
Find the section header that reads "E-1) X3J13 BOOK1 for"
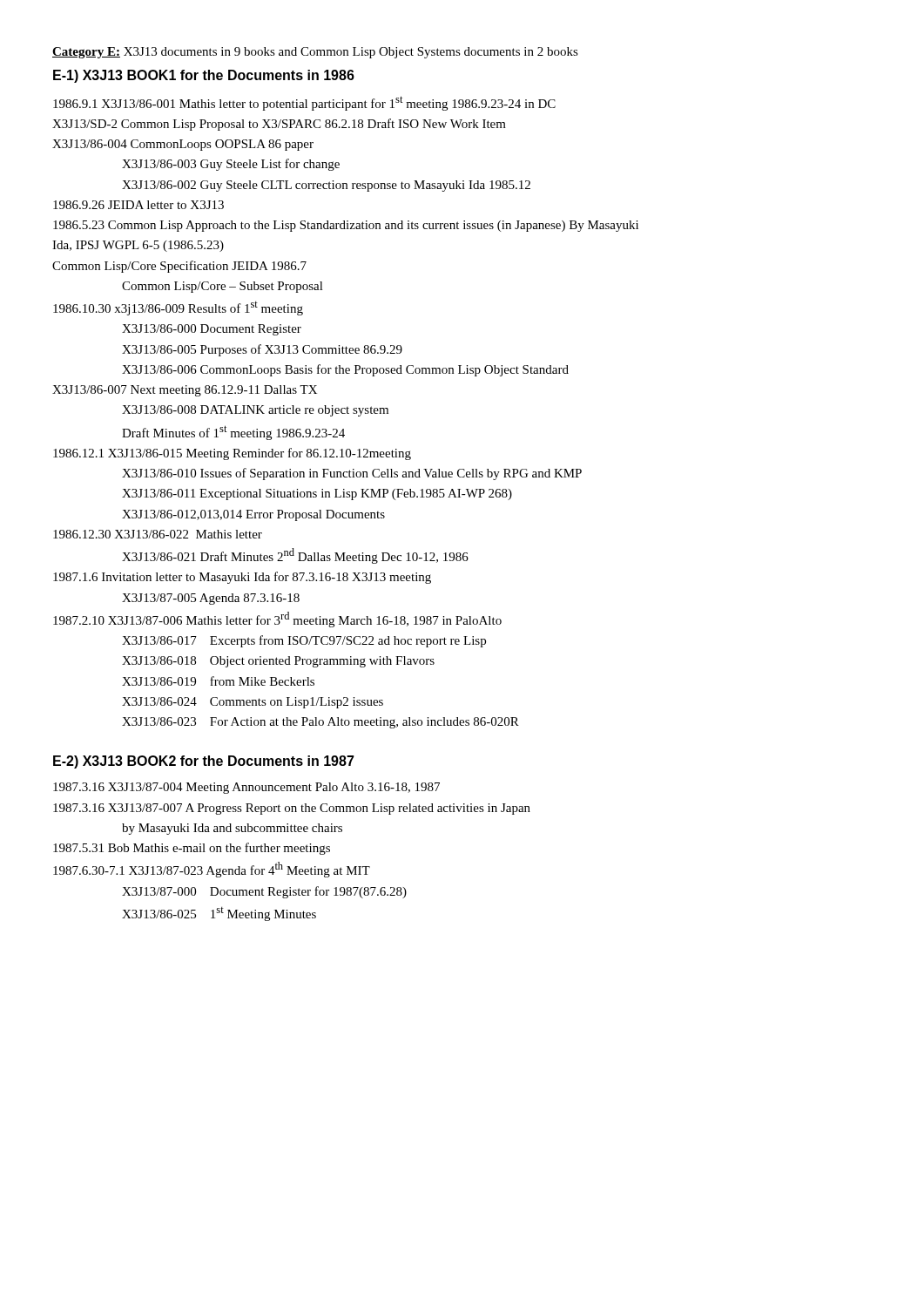[203, 75]
